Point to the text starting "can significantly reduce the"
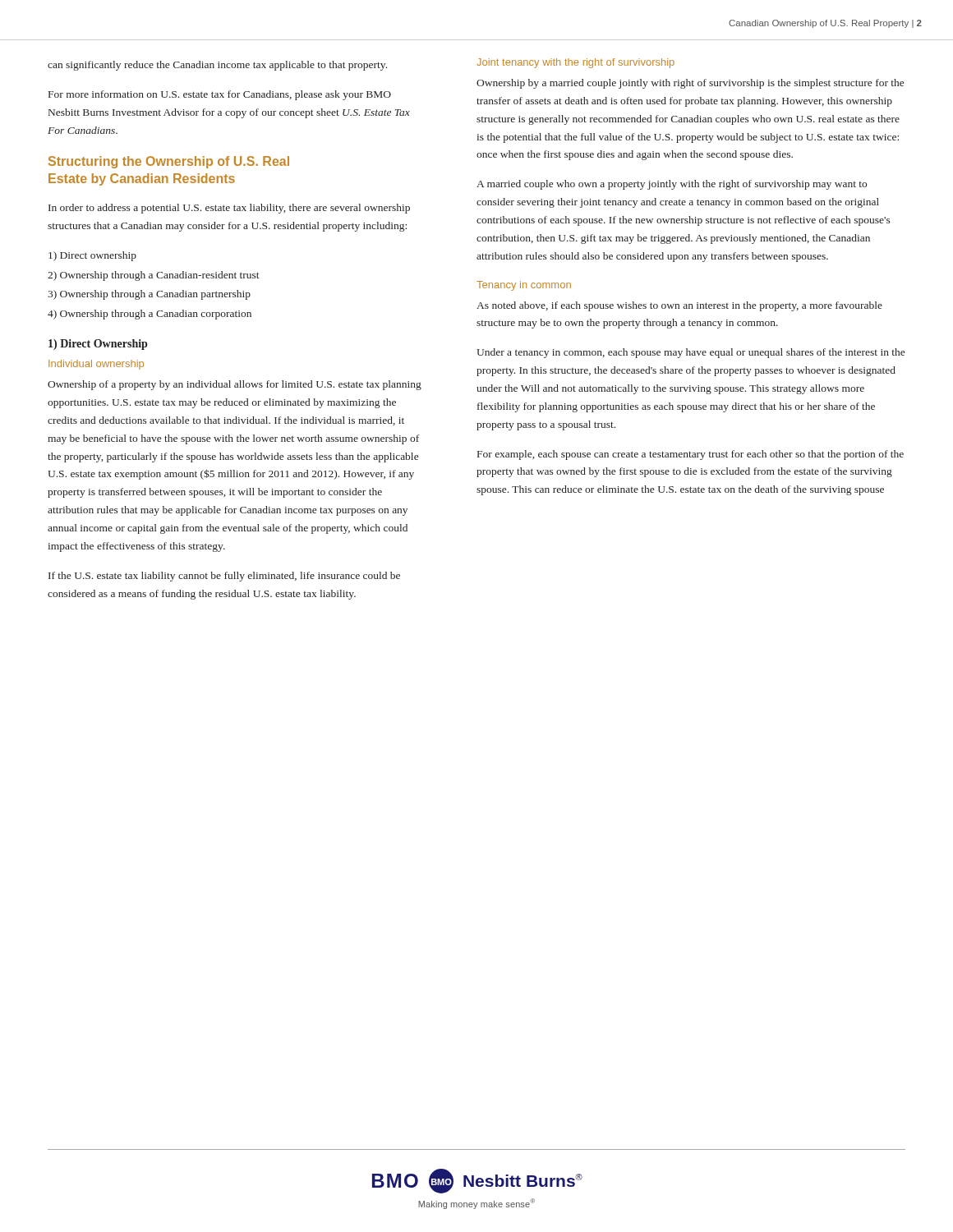The width and height of the screenshot is (953, 1232). (218, 64)
